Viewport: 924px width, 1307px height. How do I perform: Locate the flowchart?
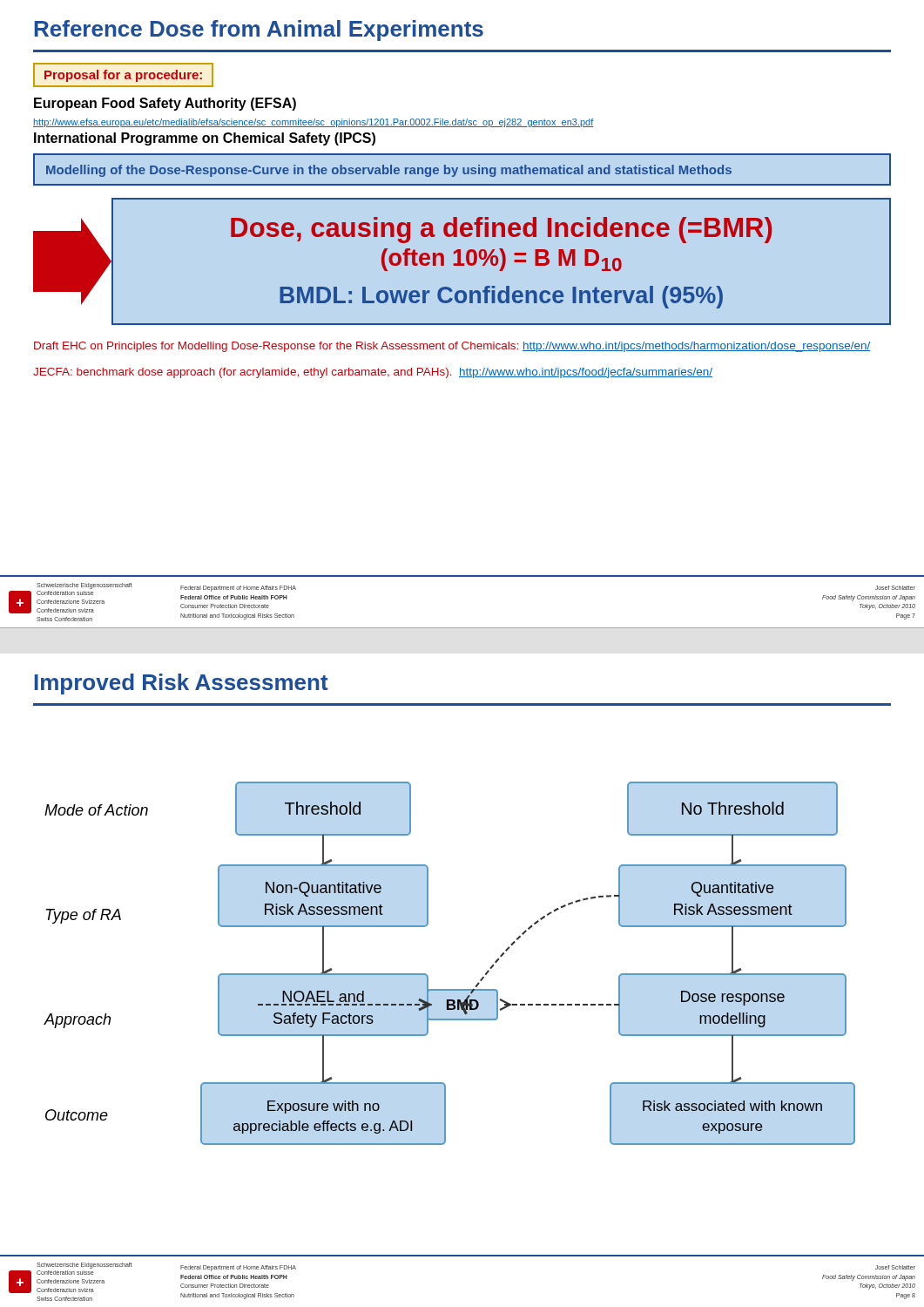(462, 941)
